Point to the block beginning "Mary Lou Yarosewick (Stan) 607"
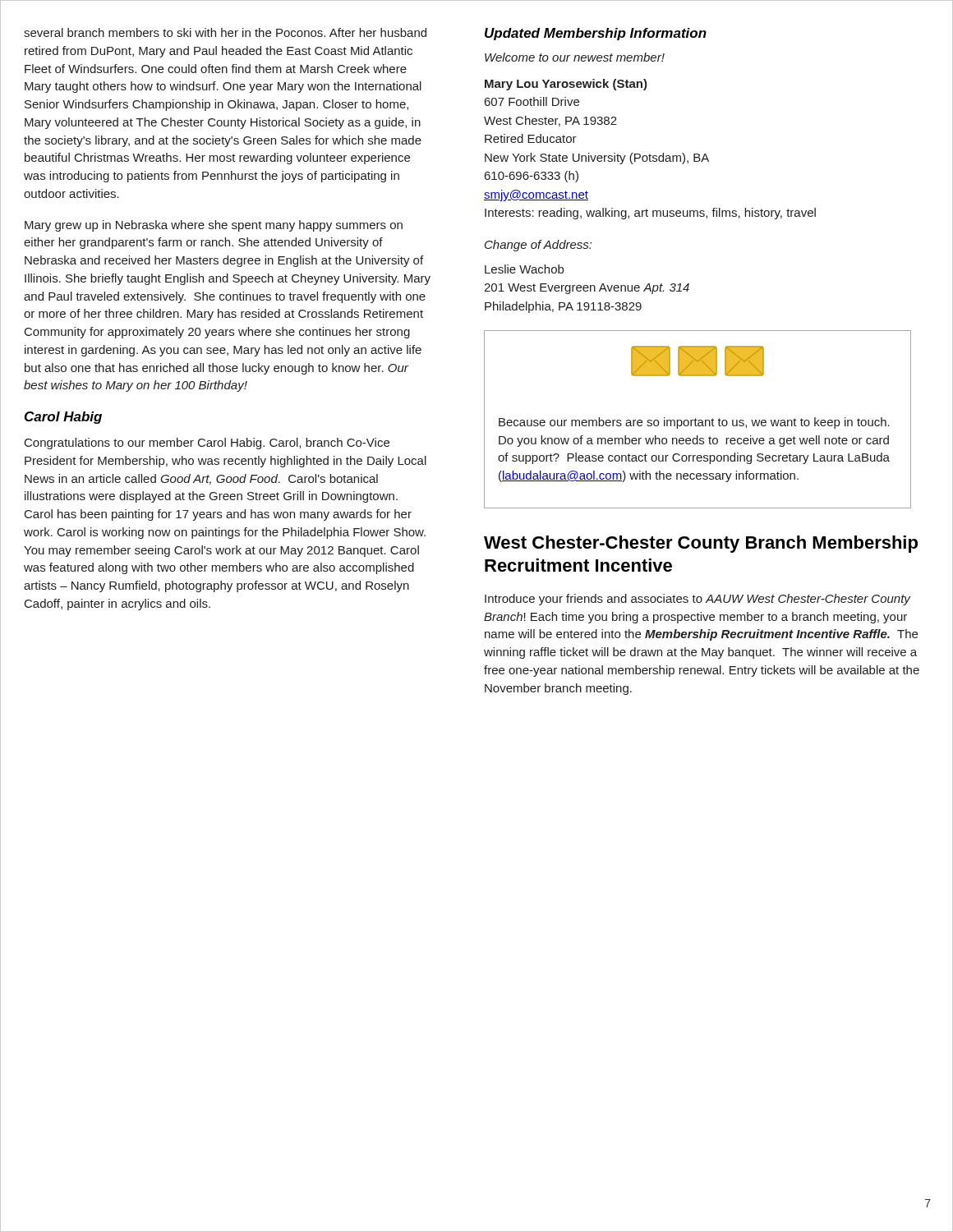Viewport: 953px width, 1232px height. point(650,148)
